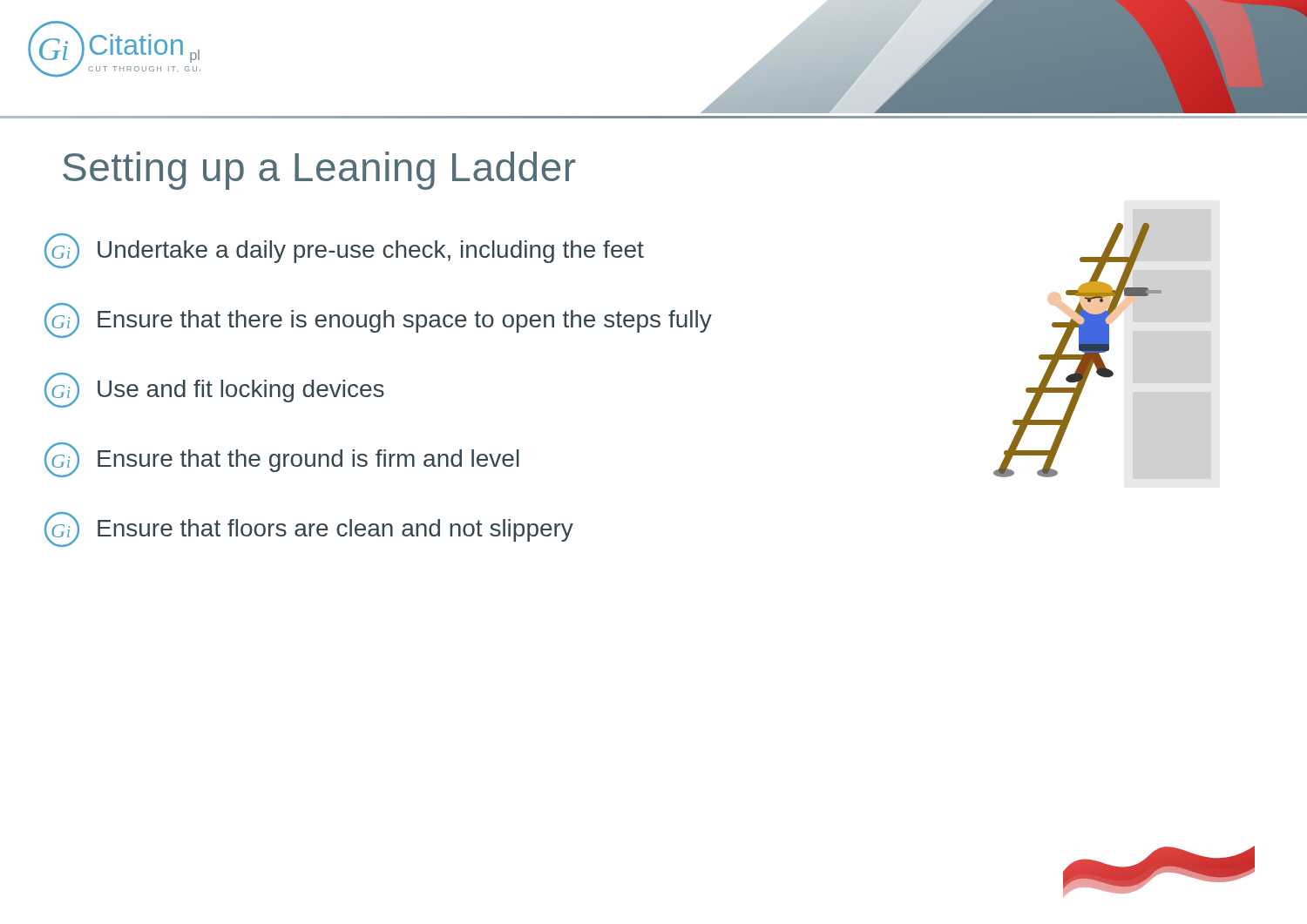Find the list item that reads "G i Use and fit locking devices"
Viewport: 1307px width, 924px height.
214,389
